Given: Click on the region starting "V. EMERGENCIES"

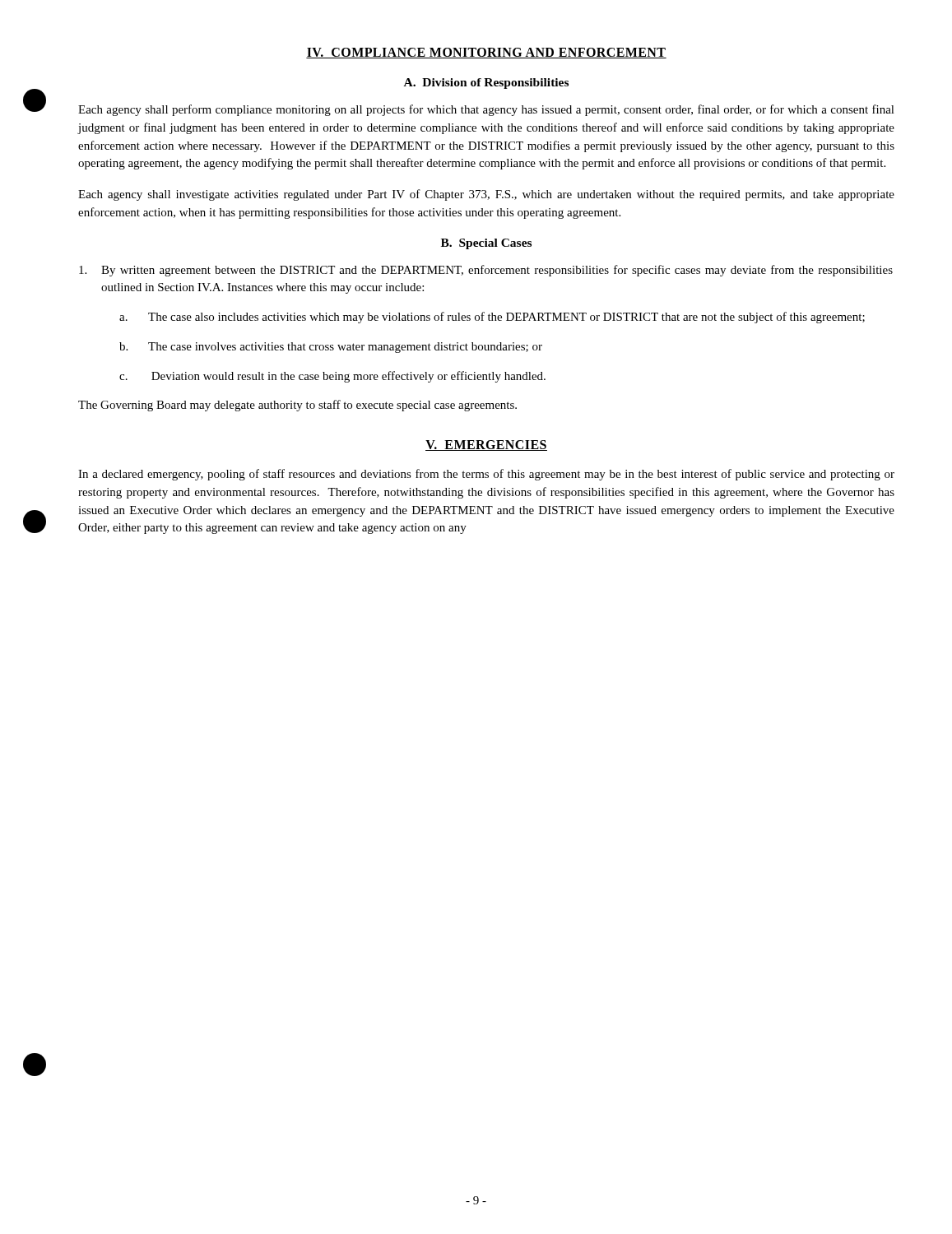Looking at the screenshot, I should point(486,445).
